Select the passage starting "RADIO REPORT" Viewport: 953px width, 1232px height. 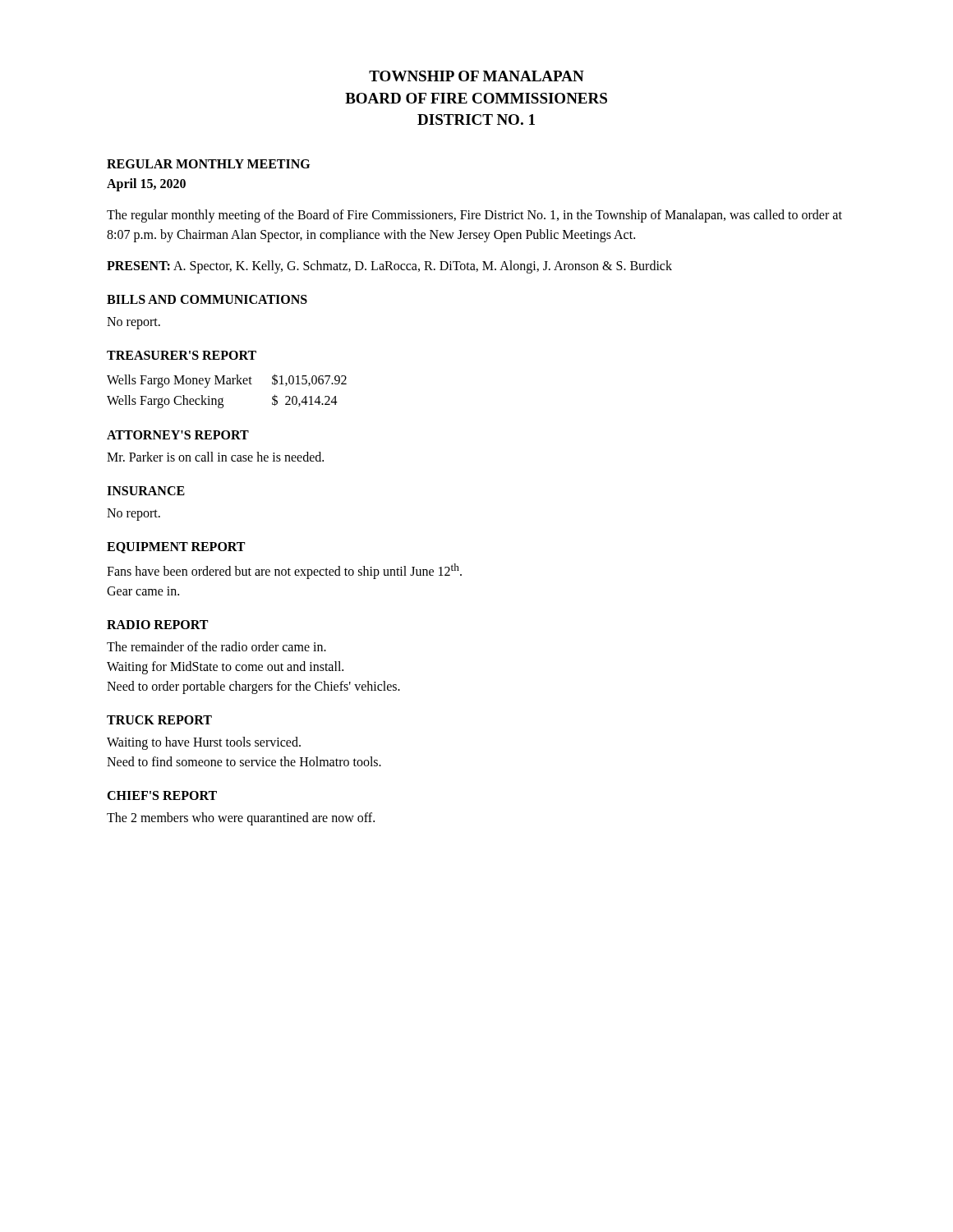[158, 625]
